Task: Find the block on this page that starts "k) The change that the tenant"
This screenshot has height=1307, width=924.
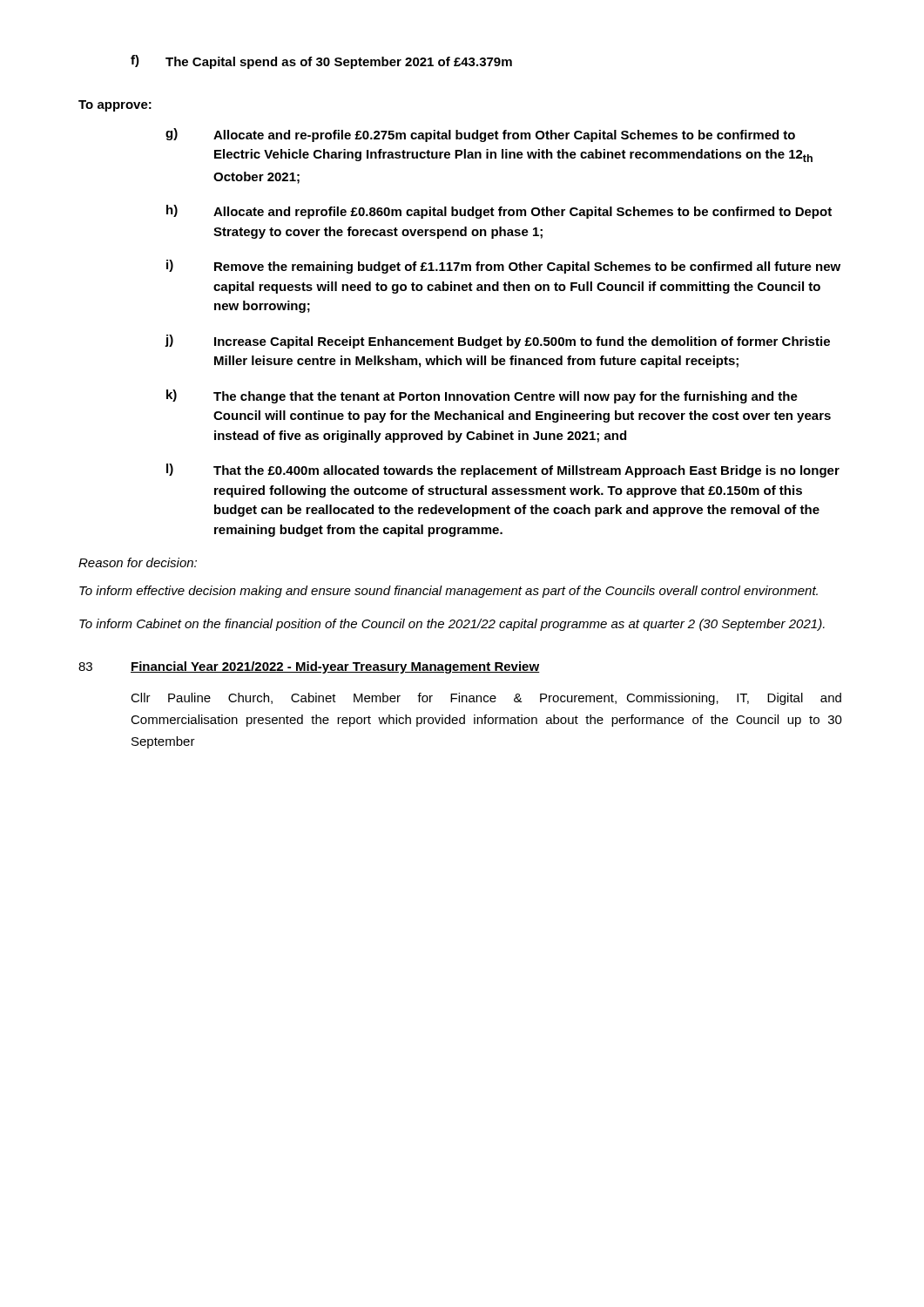Action: point(506,416)
